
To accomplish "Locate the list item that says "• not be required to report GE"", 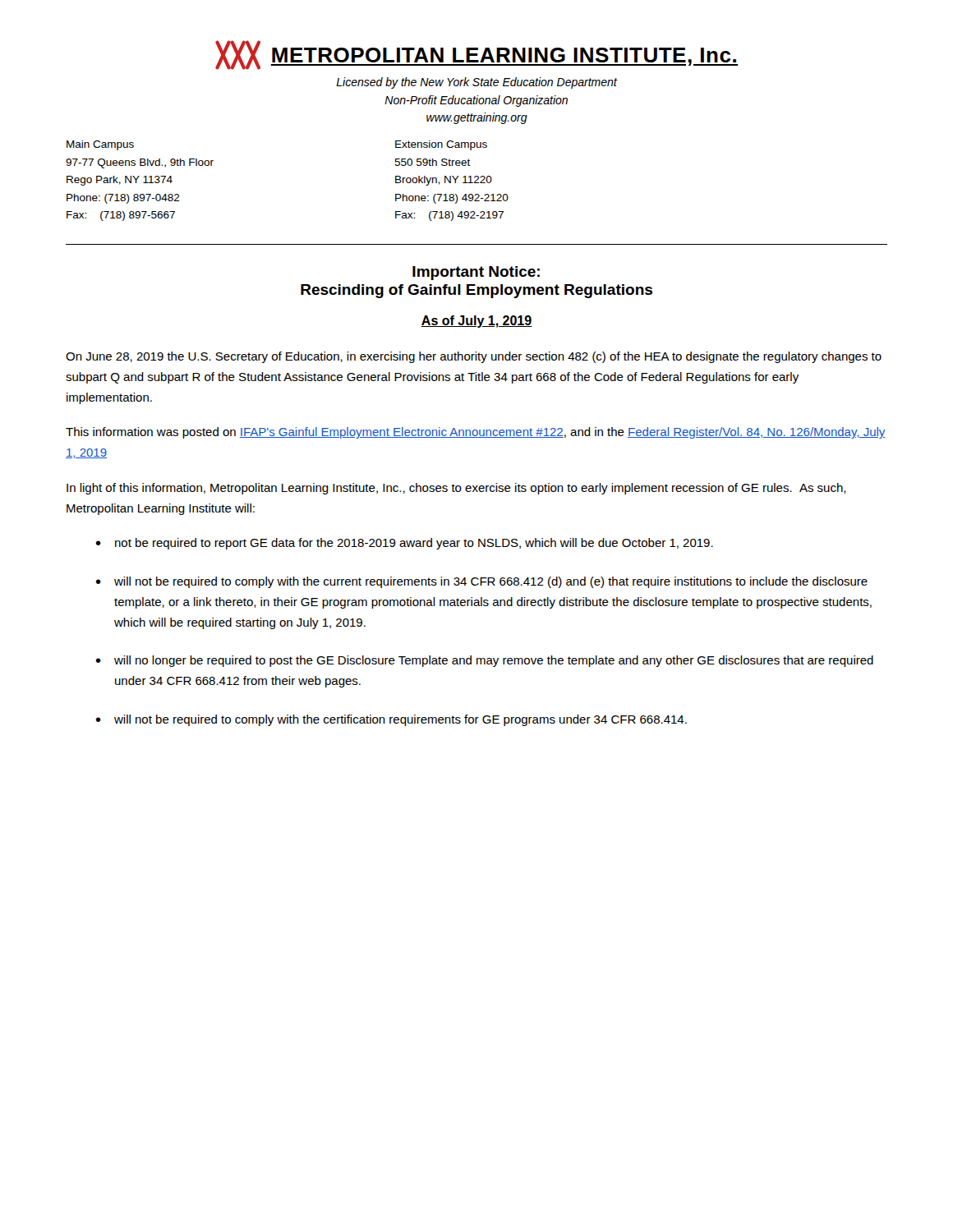I will pos(404,543).
